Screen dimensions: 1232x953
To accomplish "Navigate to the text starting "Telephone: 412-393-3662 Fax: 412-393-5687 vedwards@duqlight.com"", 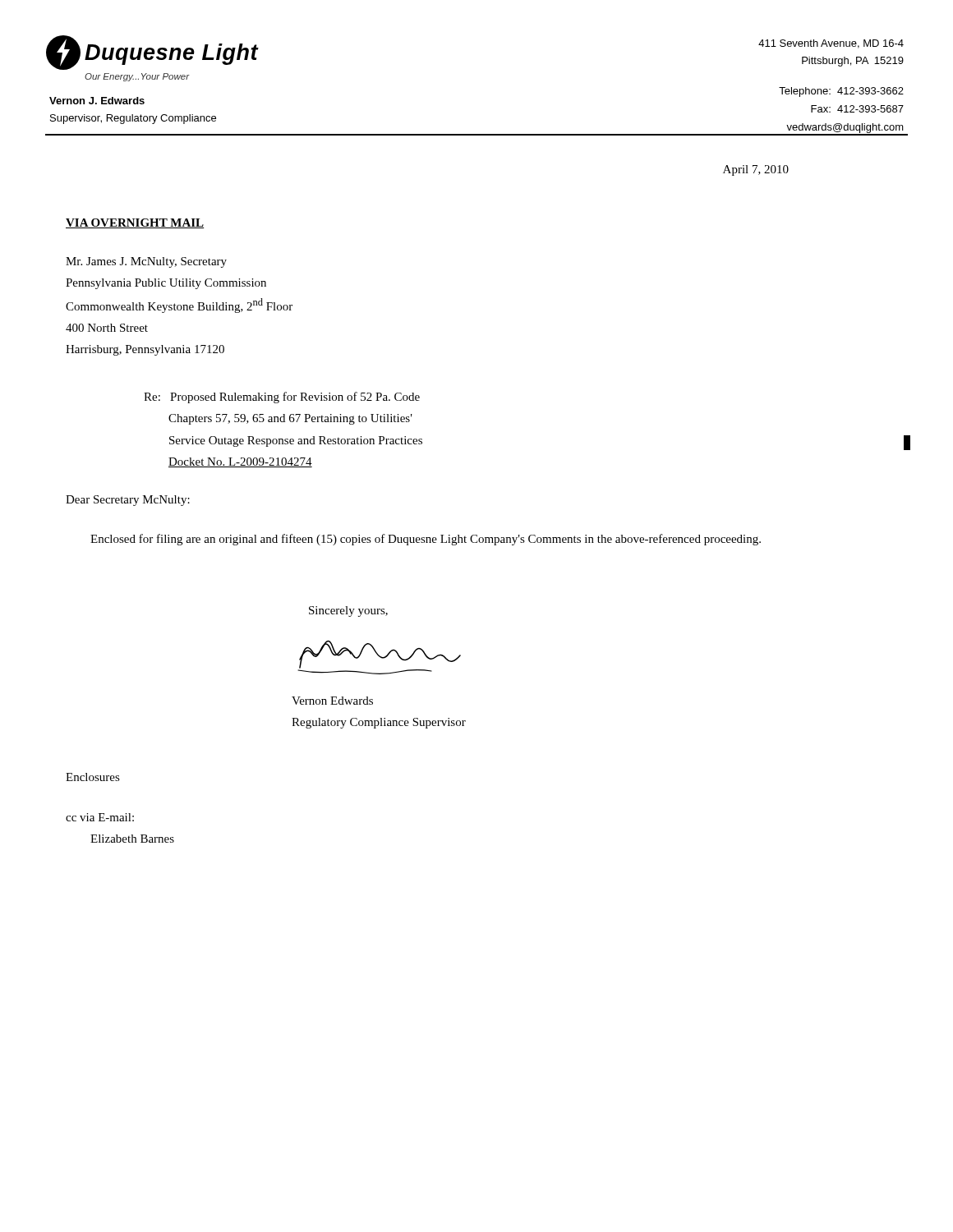I will pos(841,109).
